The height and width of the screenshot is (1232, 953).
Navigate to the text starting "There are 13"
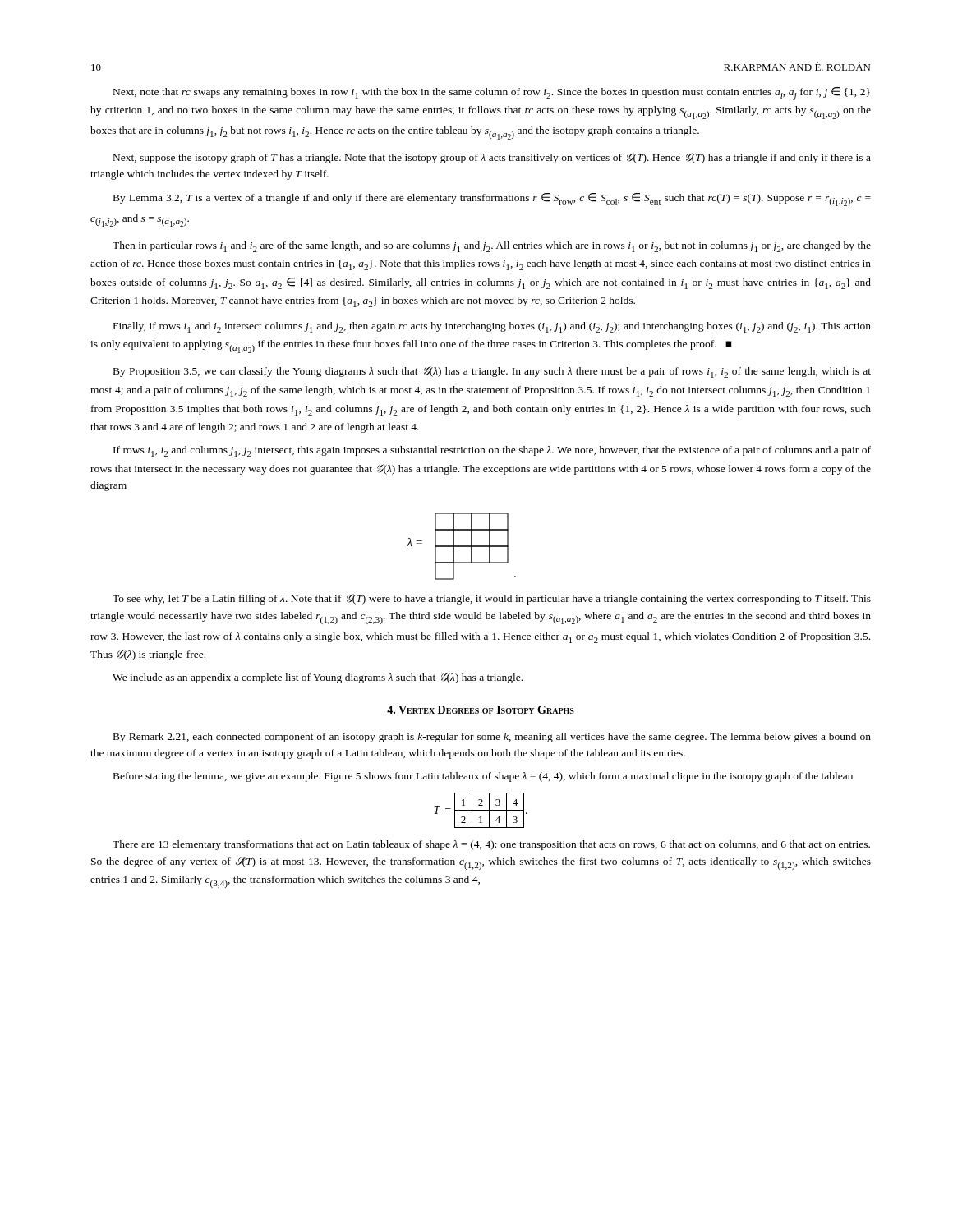point(481,863)
